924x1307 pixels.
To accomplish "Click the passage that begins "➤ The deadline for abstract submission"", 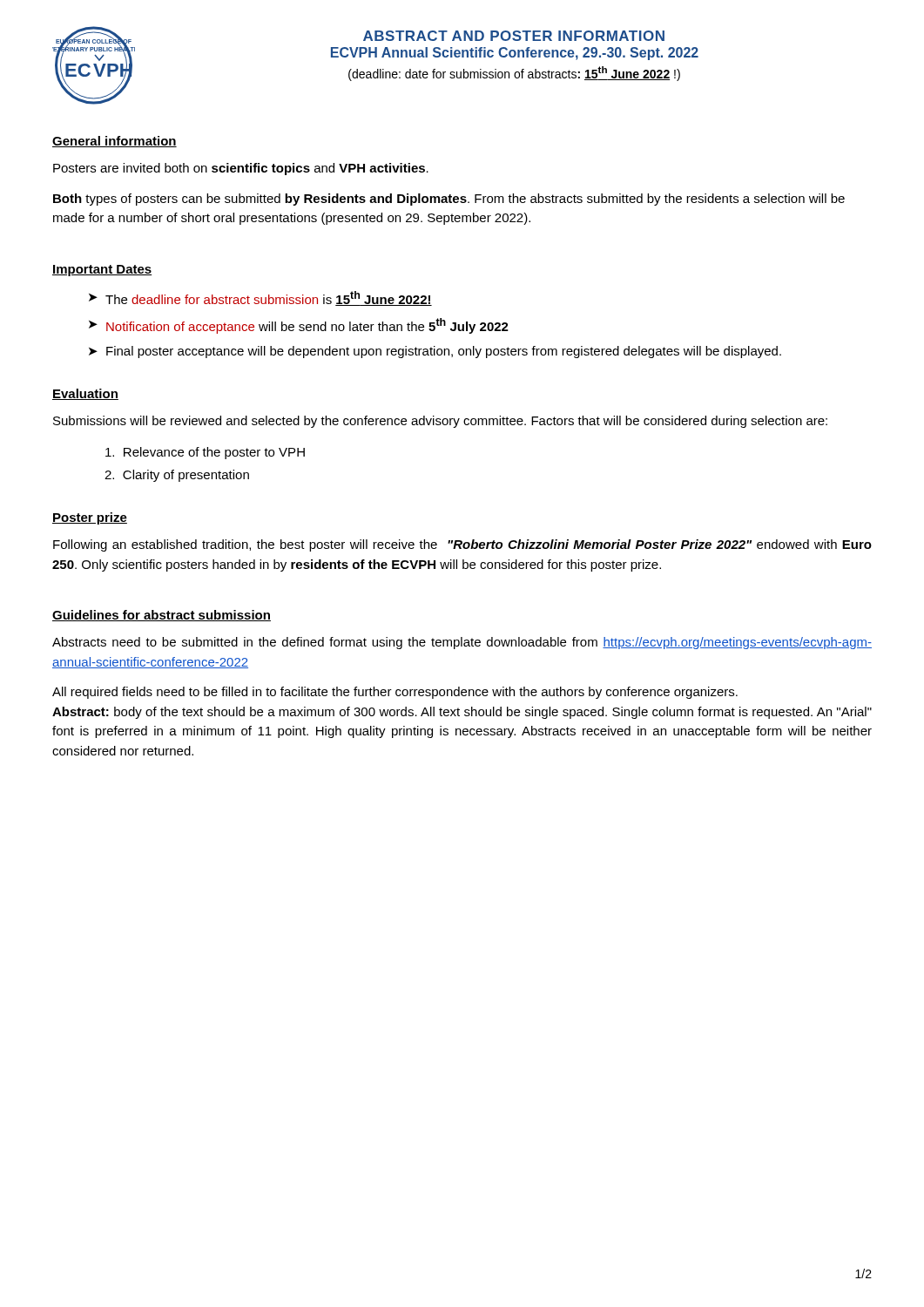I will [x=259, y=298].
